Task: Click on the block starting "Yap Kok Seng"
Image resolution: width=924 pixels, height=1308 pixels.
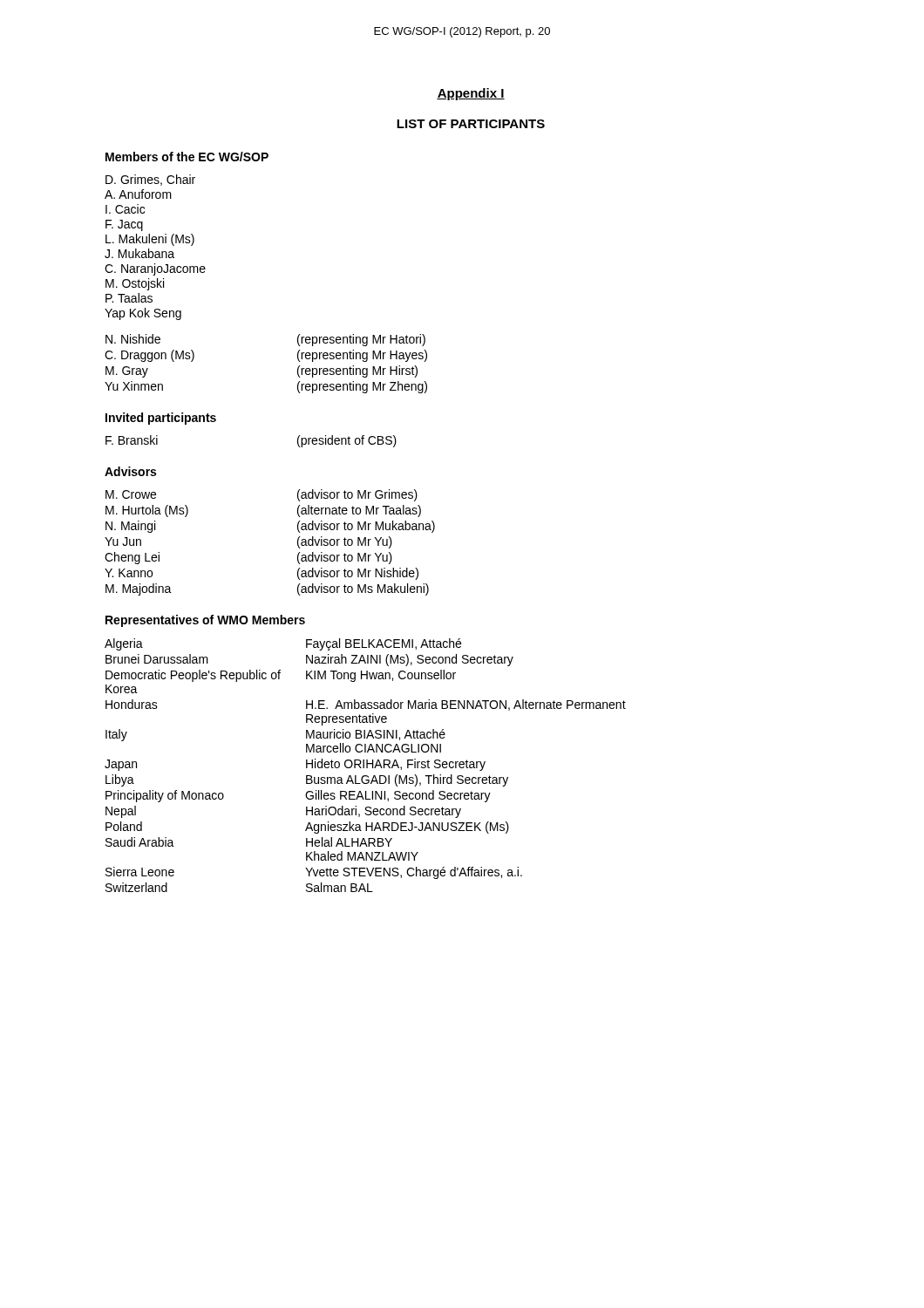Action: 143,313
